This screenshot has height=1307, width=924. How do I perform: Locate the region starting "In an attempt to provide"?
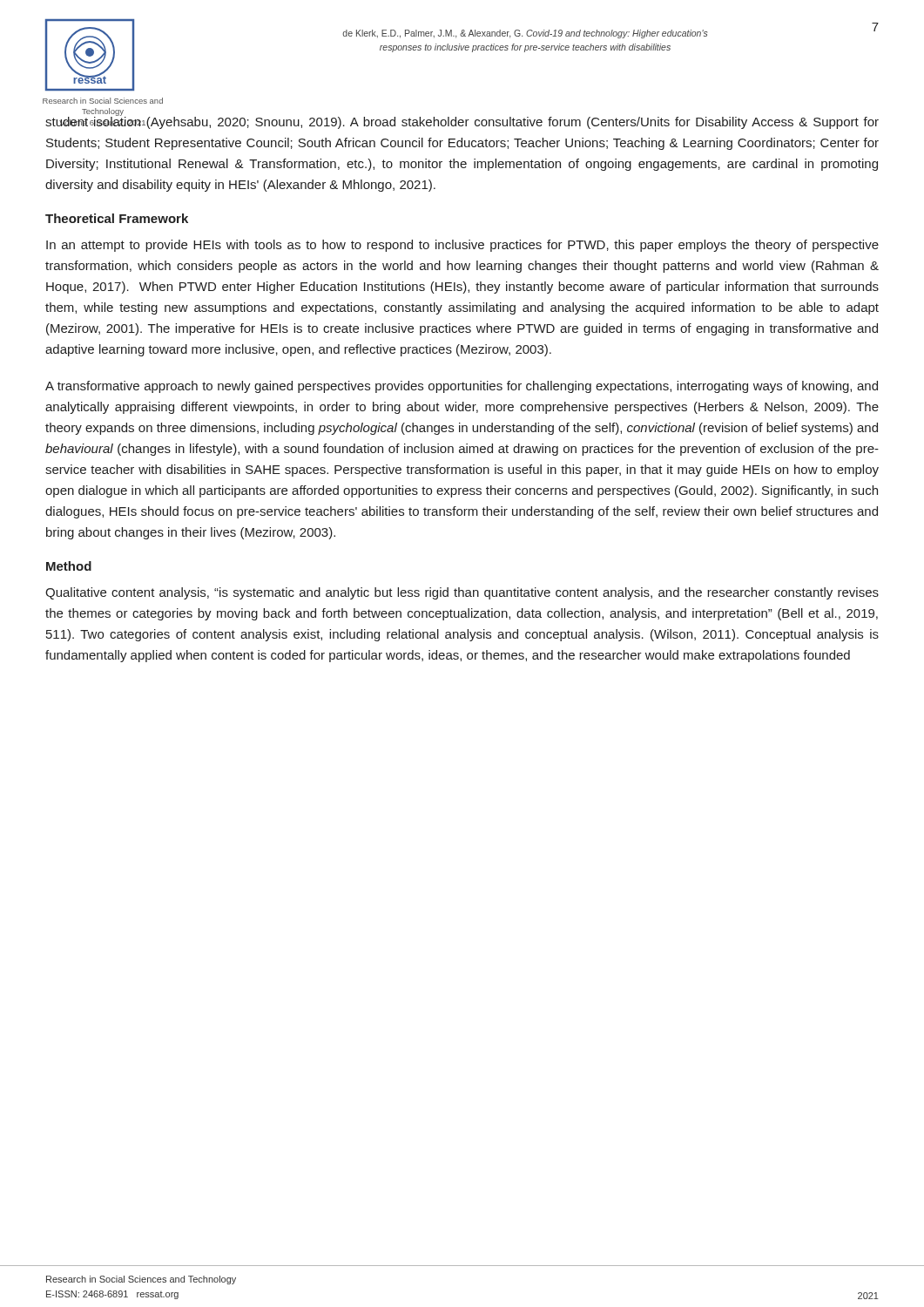pyautogui.click(x=462, y=297)
